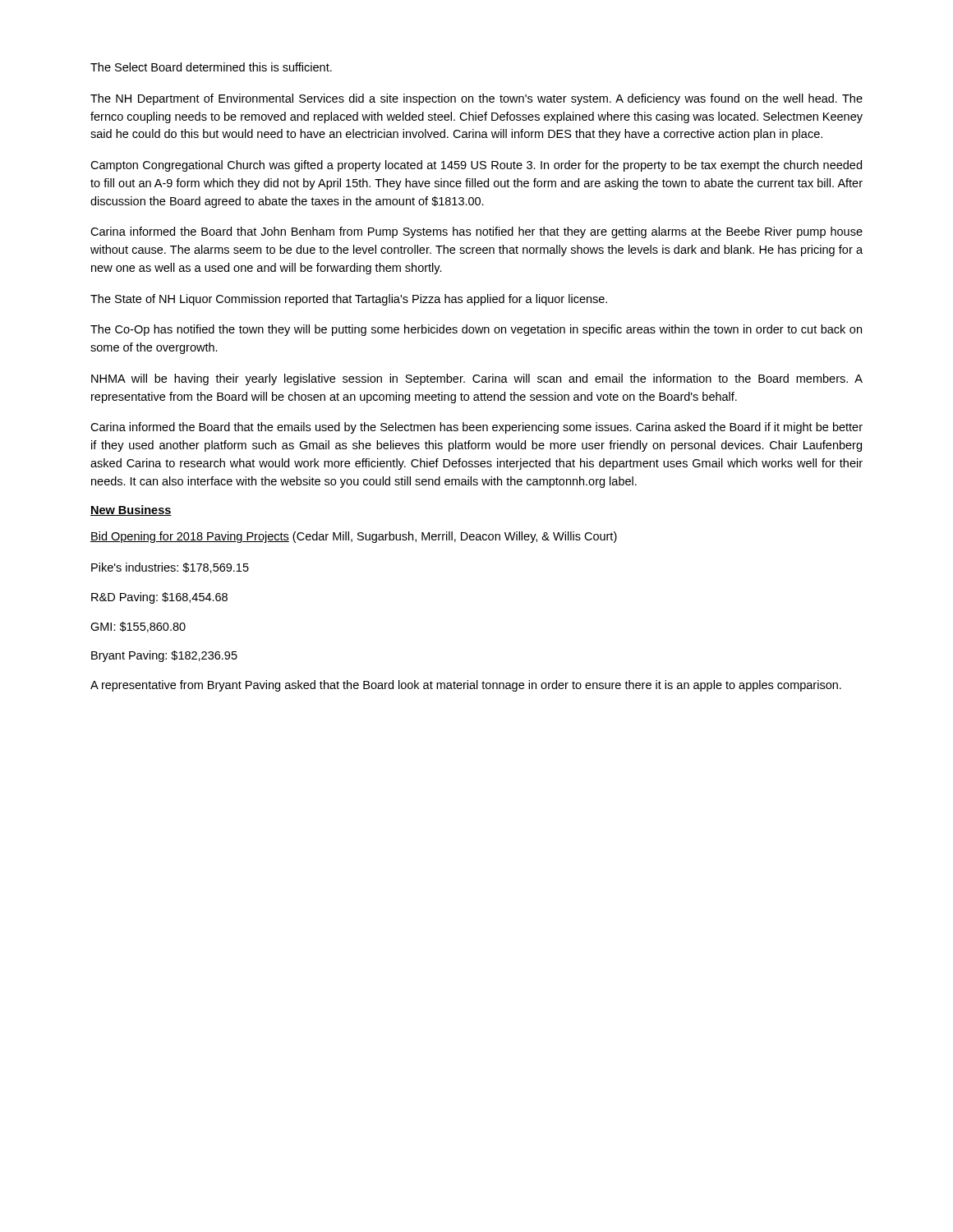Select the element starting "The Select Board determined"

[211, 67]
